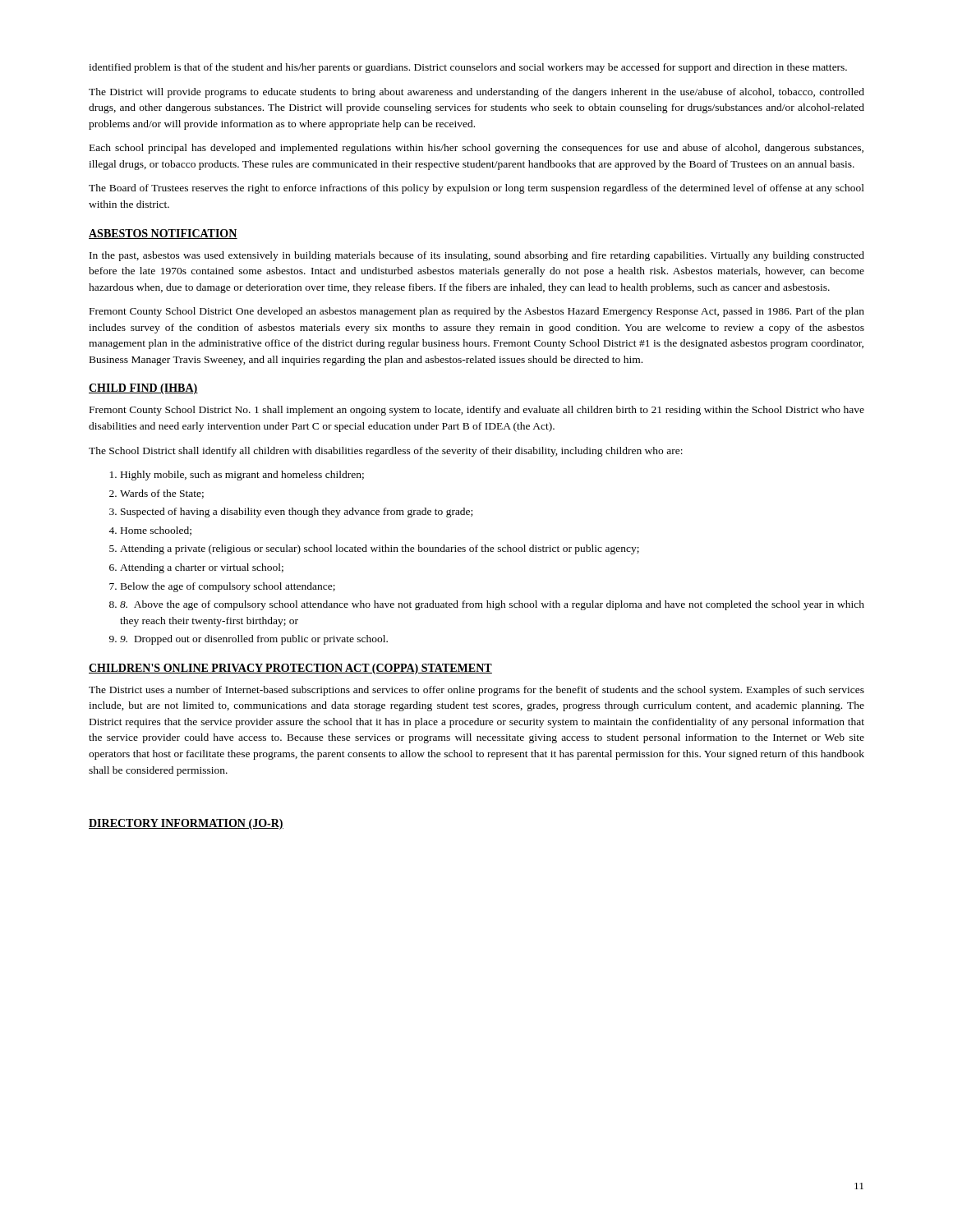Click on the list item that says "Below the age of compulsory"
Image resolution: width=953 pixels, height=1232 pixels.
228,587
